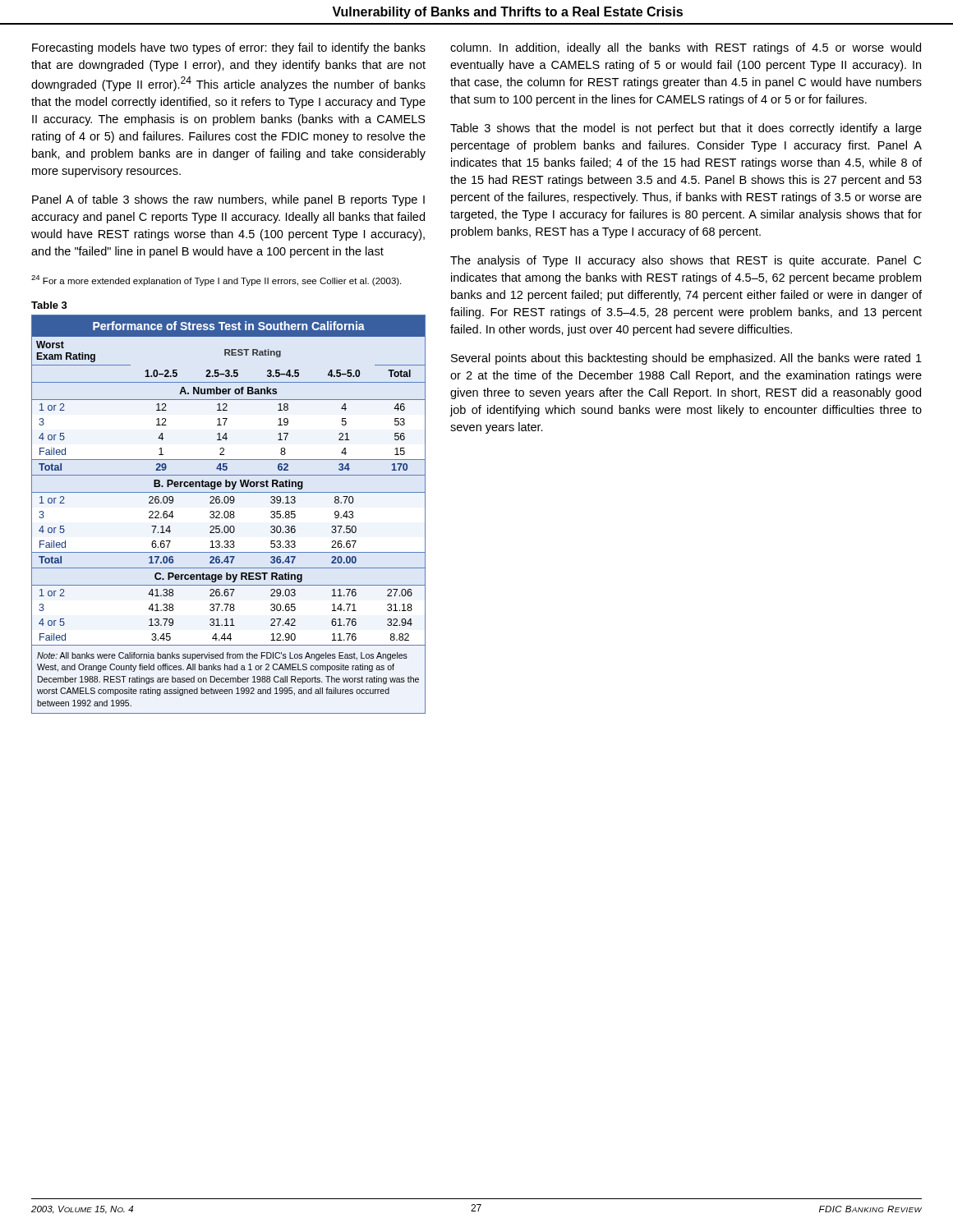The height and width of the screenshot is (1232, 953).
Task: Where is the passage that starts "Forecasting models have two types of"?
Action: tap(228, 109)
